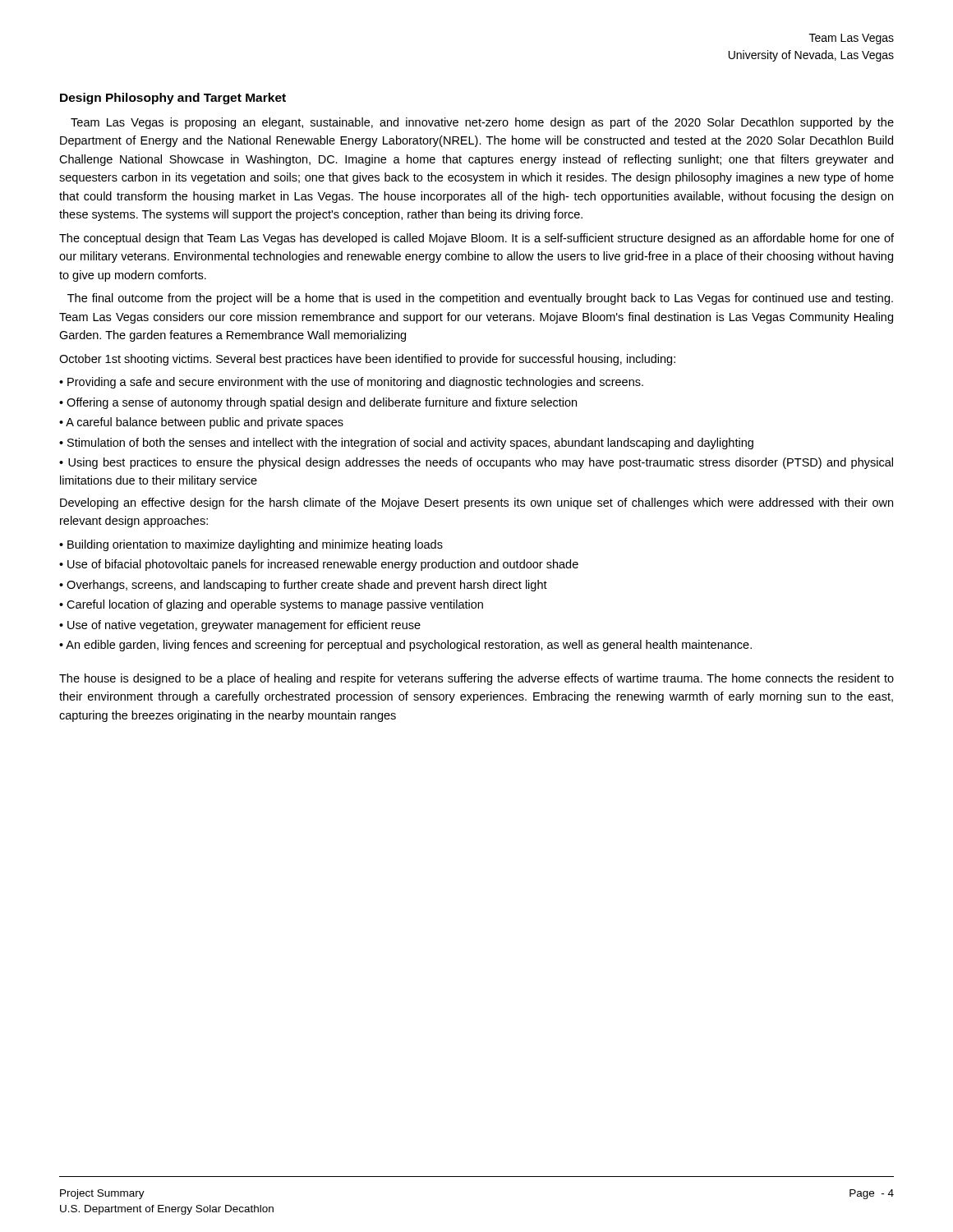Select the block starting "The final outcome from the project will"

point(476,329)
